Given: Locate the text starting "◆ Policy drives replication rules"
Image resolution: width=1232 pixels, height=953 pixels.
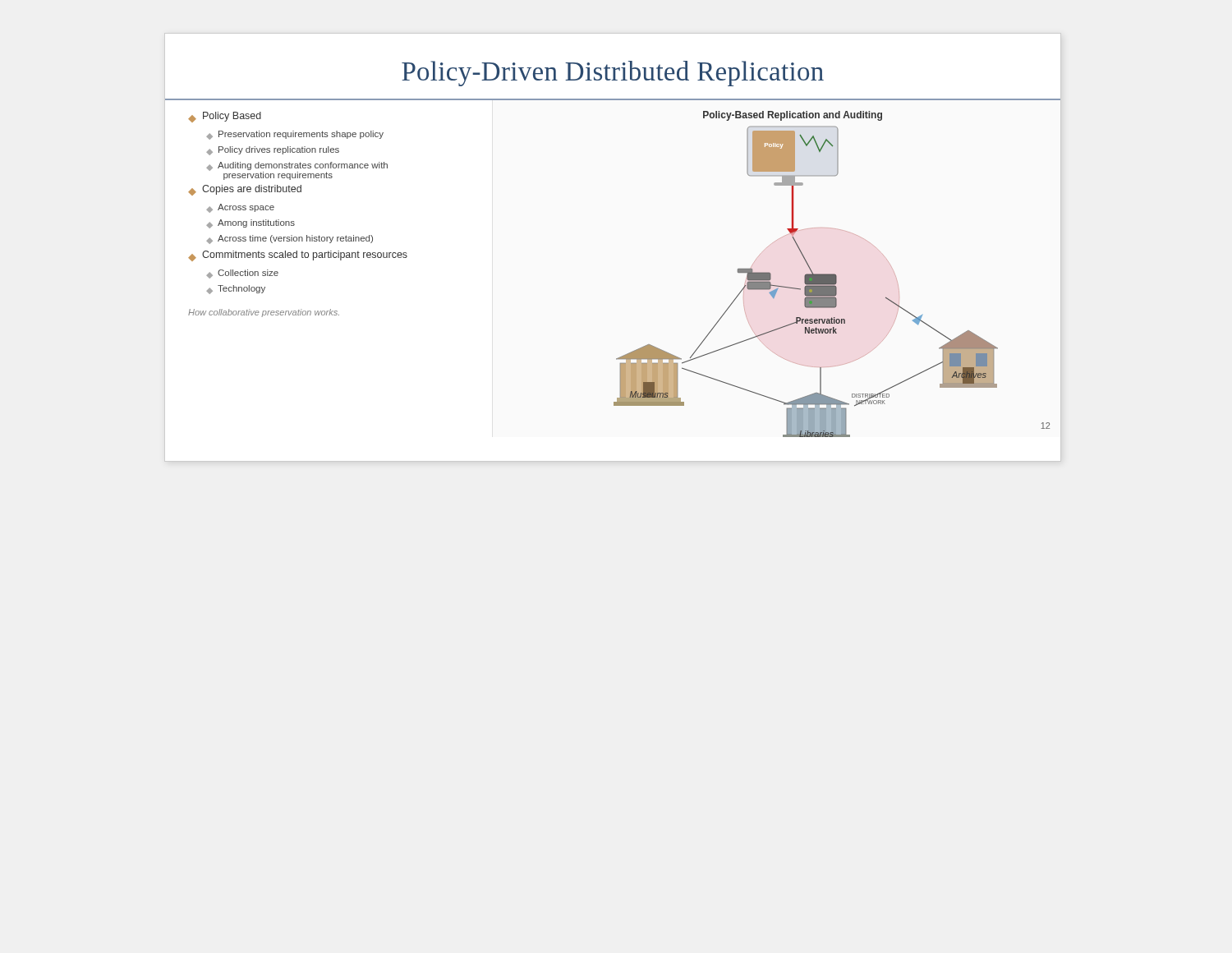Looking at the screenshot, I should [273, 151].
